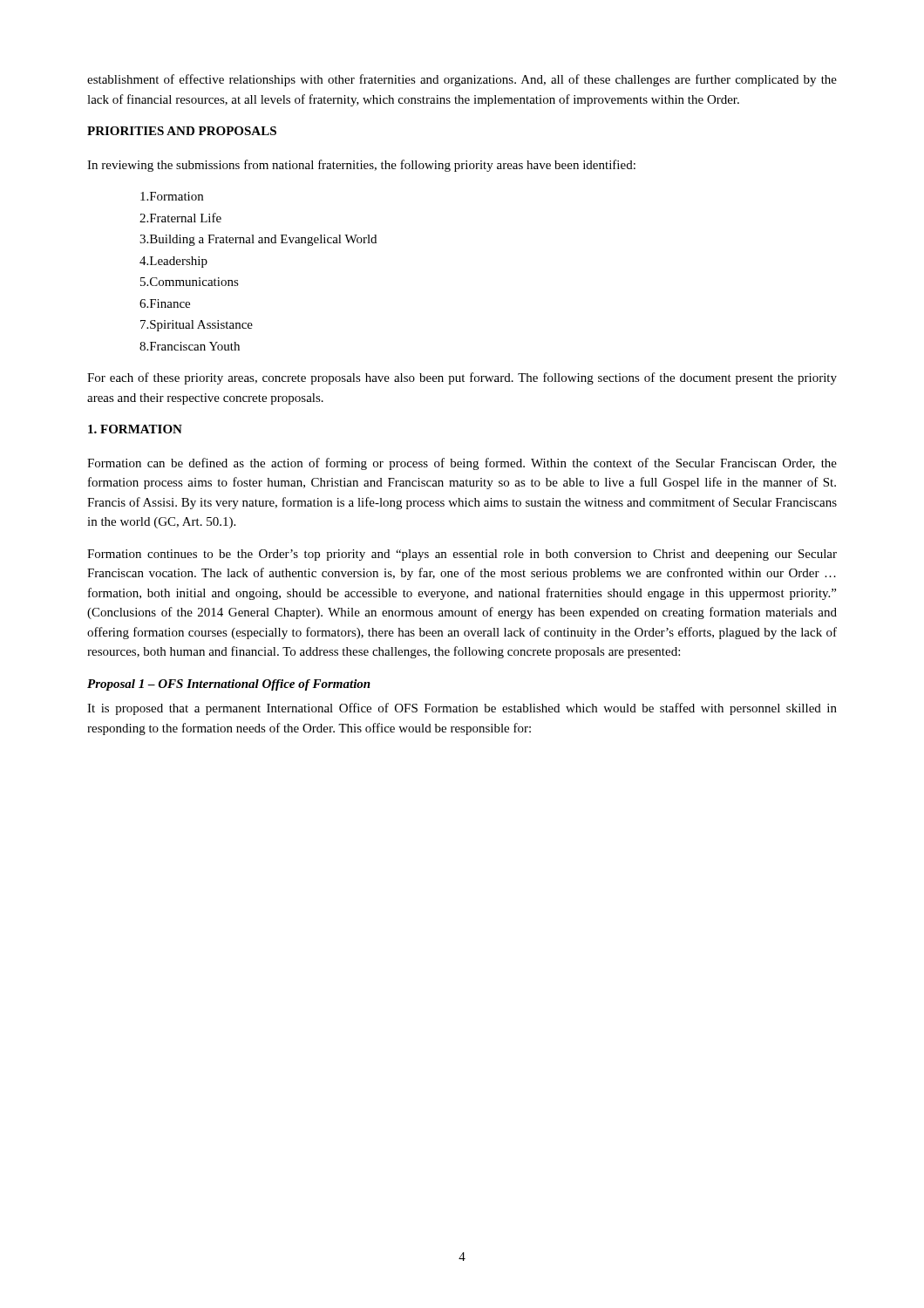Viewport: 924px width, 1308px height.
Task: Select the section header that reads "Proposal 1 – OFS International Office"
Action: [x=229, y=685]
